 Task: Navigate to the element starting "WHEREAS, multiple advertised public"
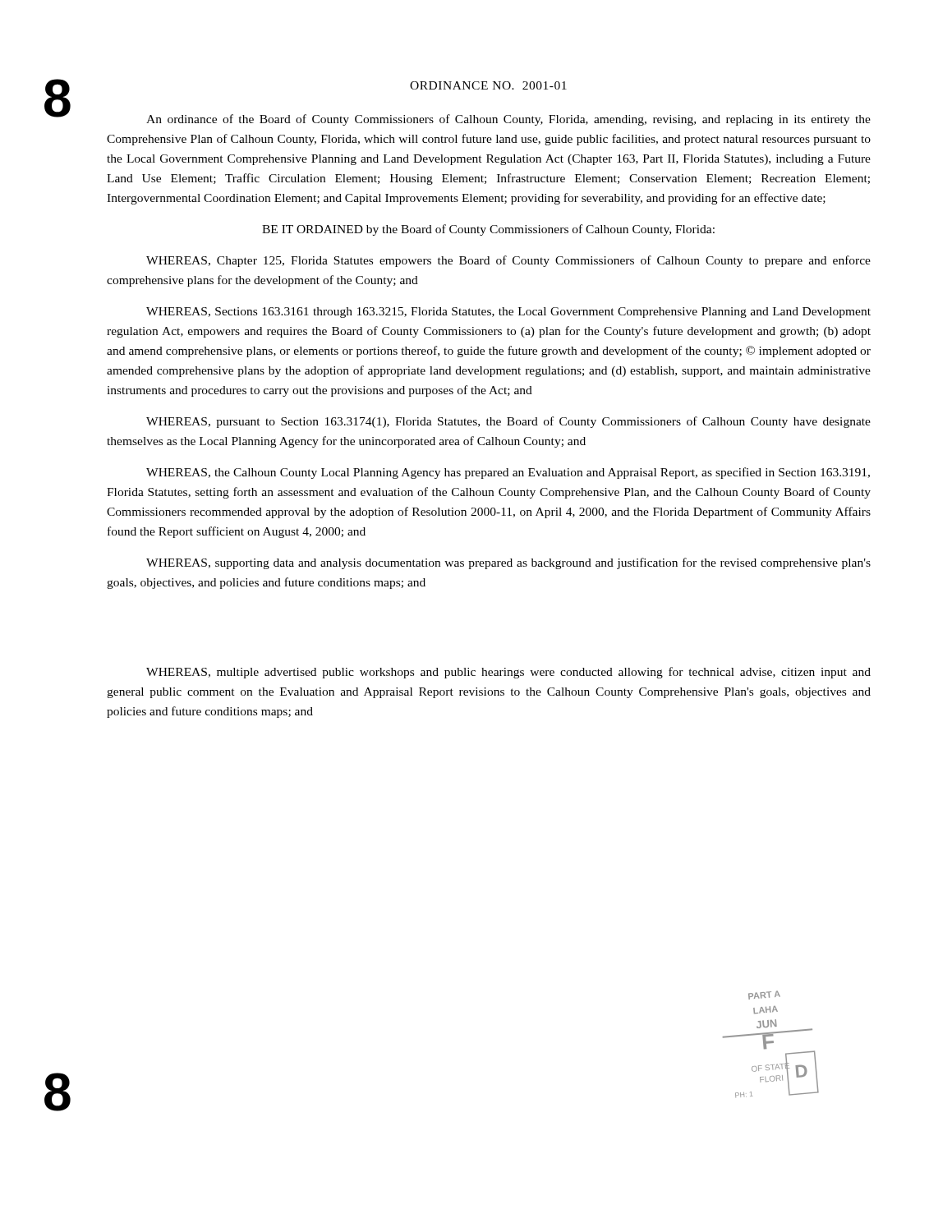pos(489,691)
